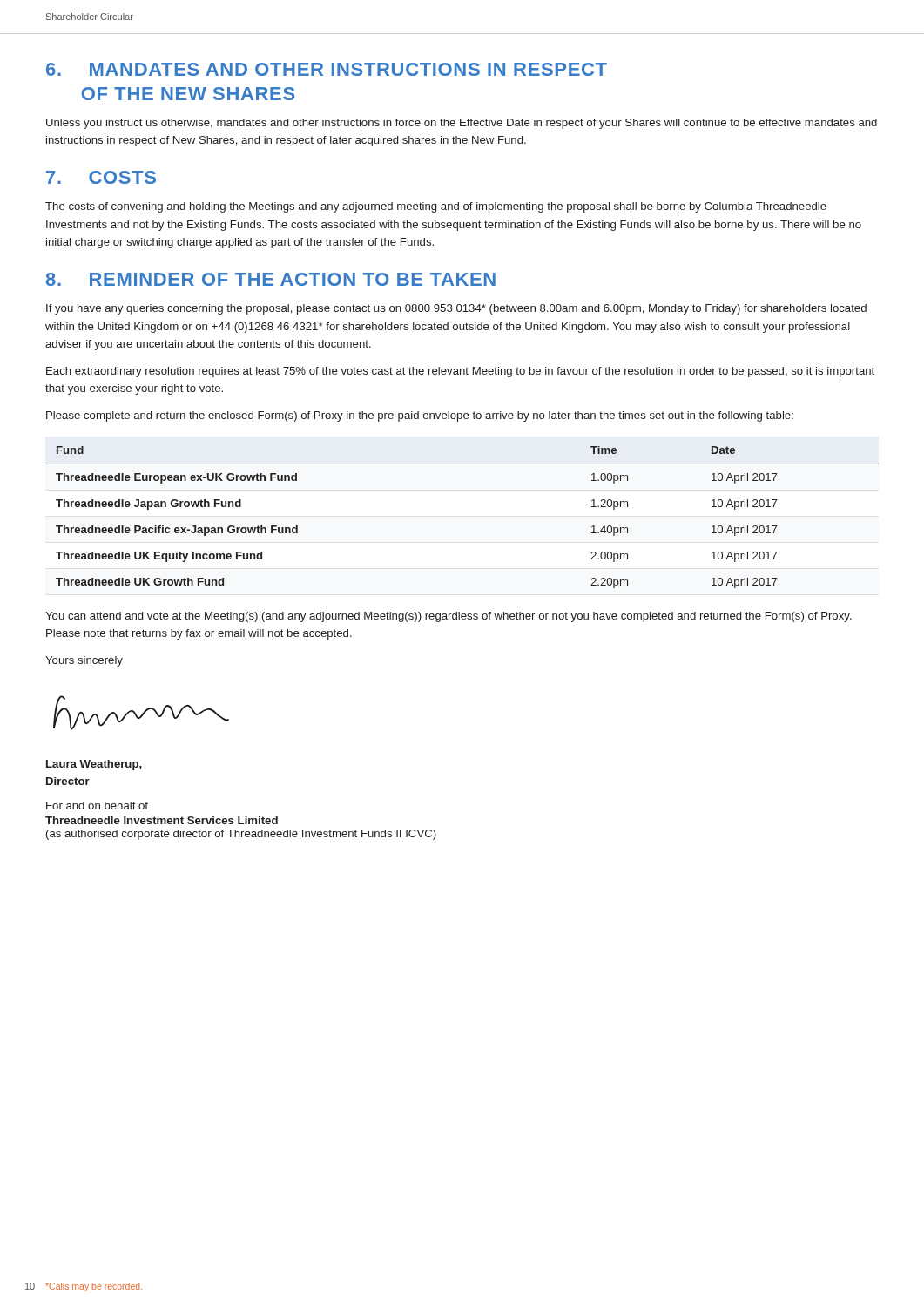Find the section header with the text "7. COSTS"
Viewport: 924px width, 1307px height.
click(101, 177)
